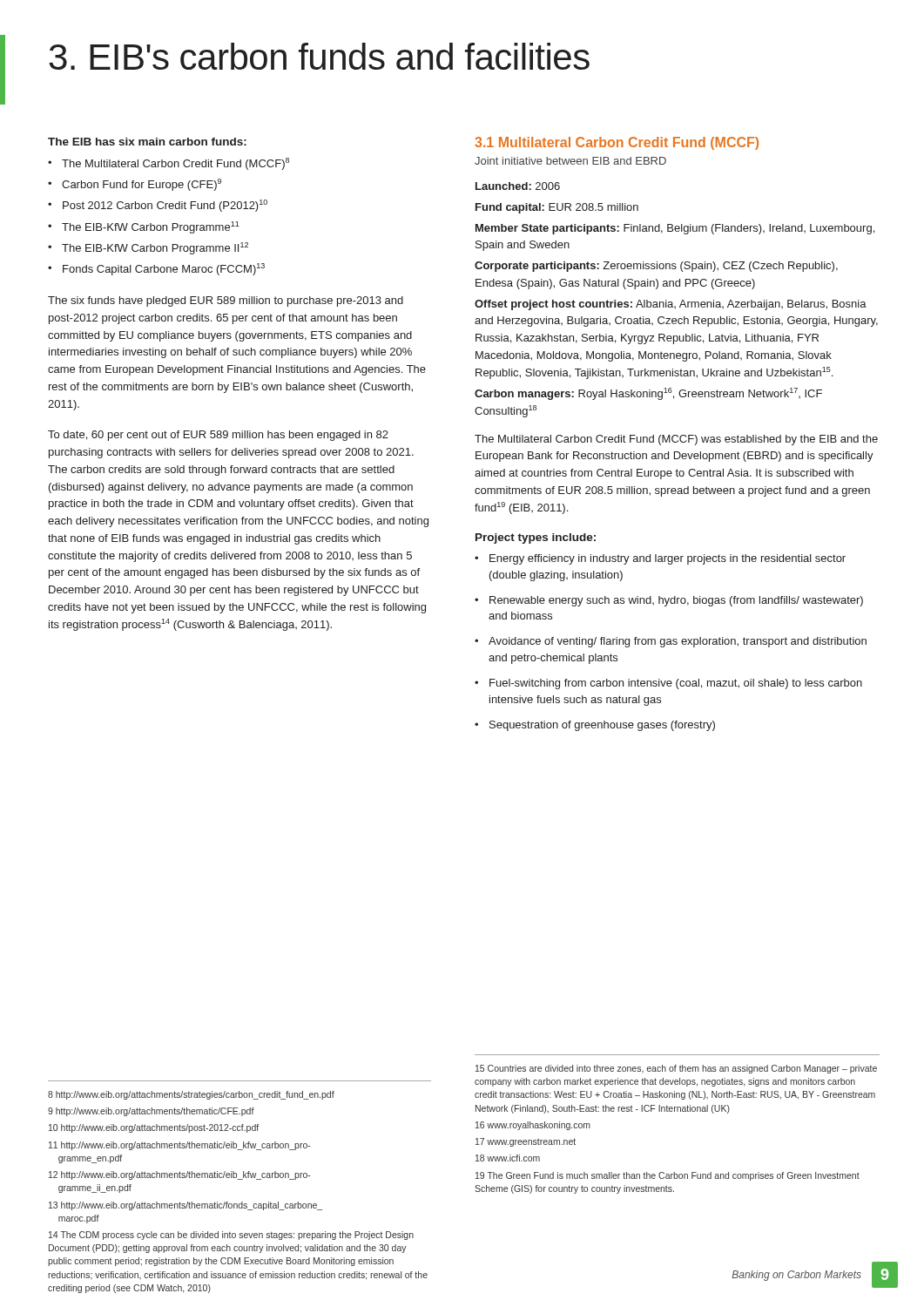Where does it say "12 http://www.eib.org/attachments/thematic/eib_kfw_carbon_pro- gramme_ii_en.pdf"?
This screenshot has width=924, height=1307.
point(179,1181)
